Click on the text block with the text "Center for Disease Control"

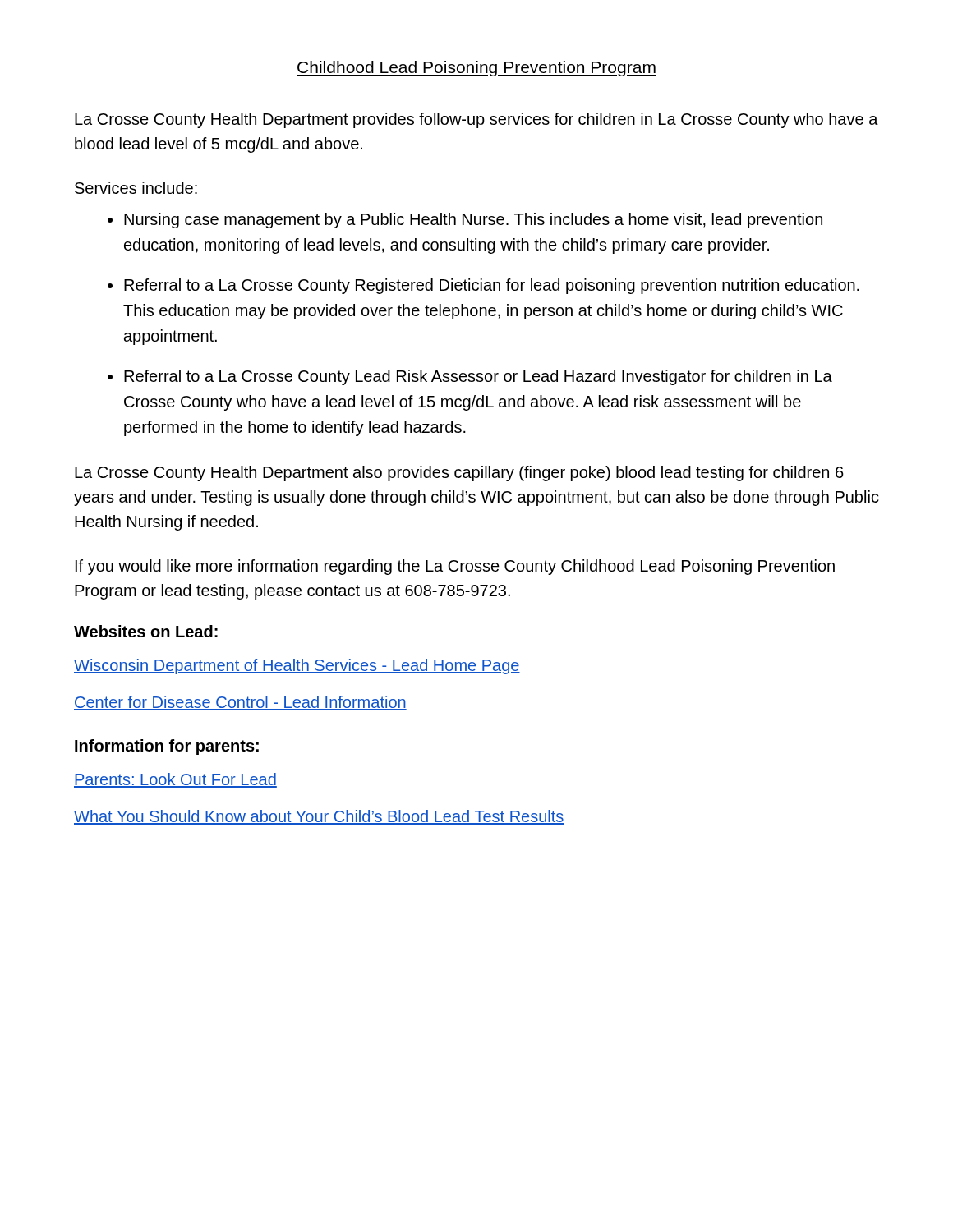[x=240, y=702]
